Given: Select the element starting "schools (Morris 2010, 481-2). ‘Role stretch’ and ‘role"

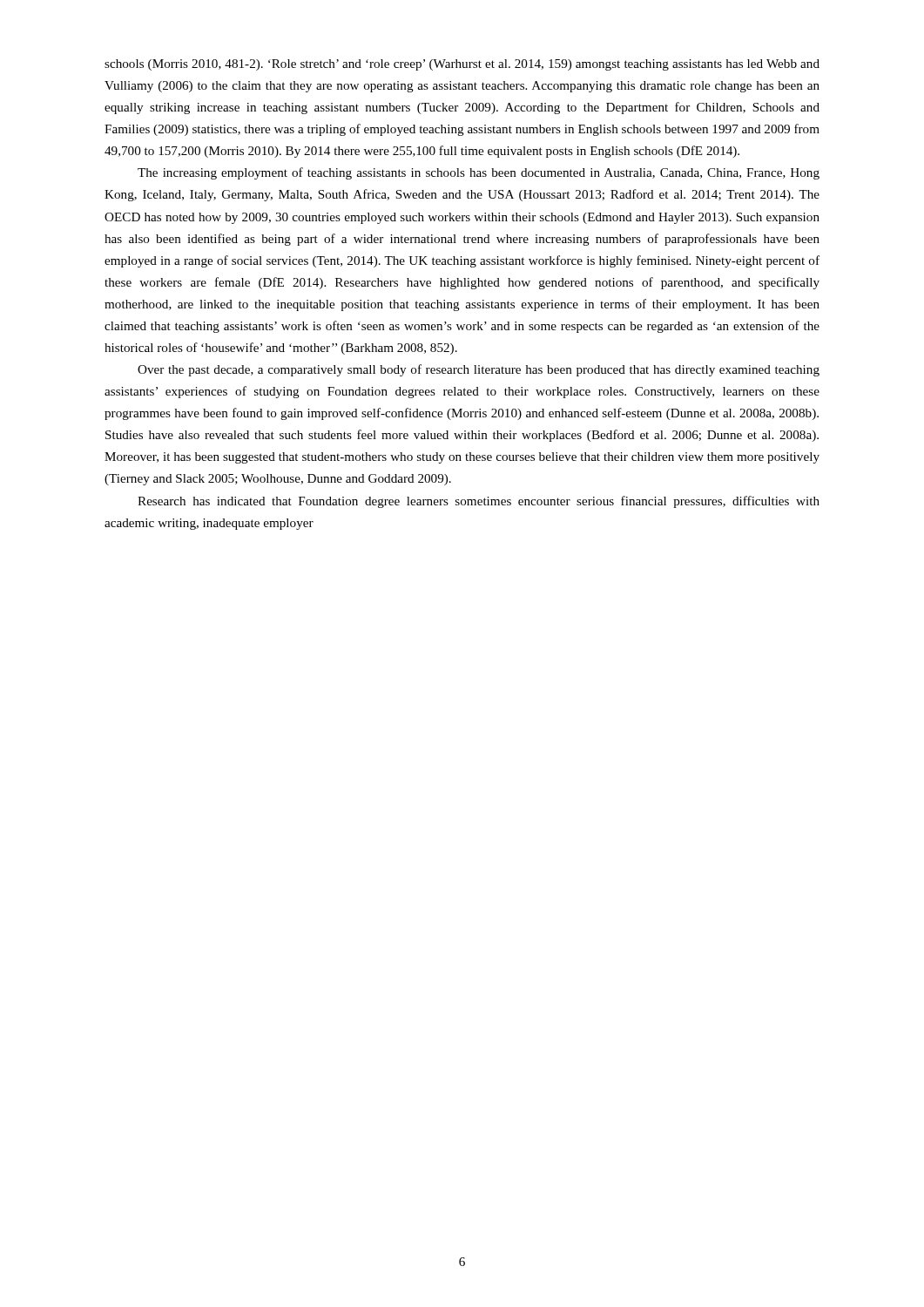Looking at the screenshot, I should click(462, 107).
